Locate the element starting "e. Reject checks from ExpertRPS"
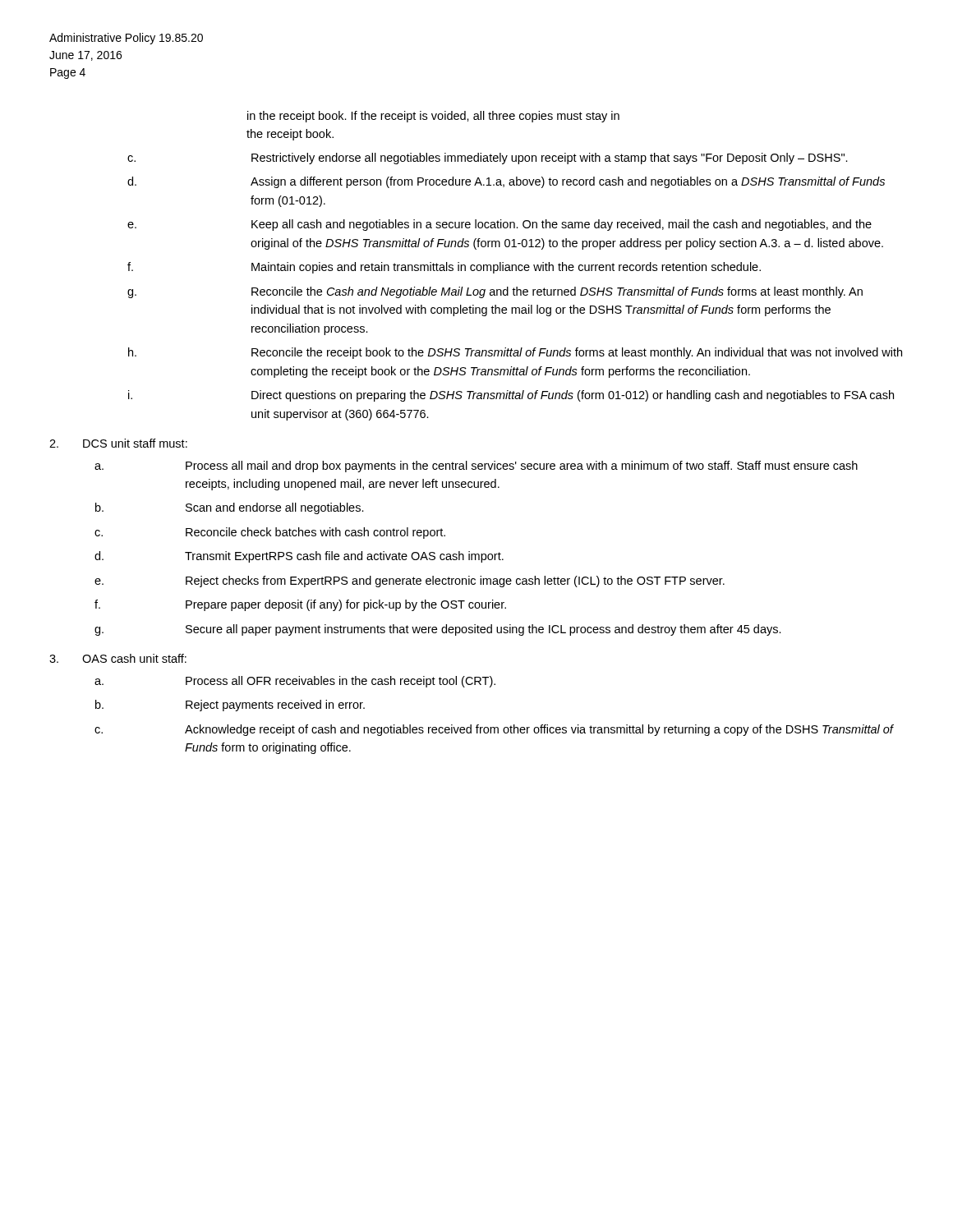Image resolution: width=953 pixels, height=1232 pixels. [x=476, y=581]
